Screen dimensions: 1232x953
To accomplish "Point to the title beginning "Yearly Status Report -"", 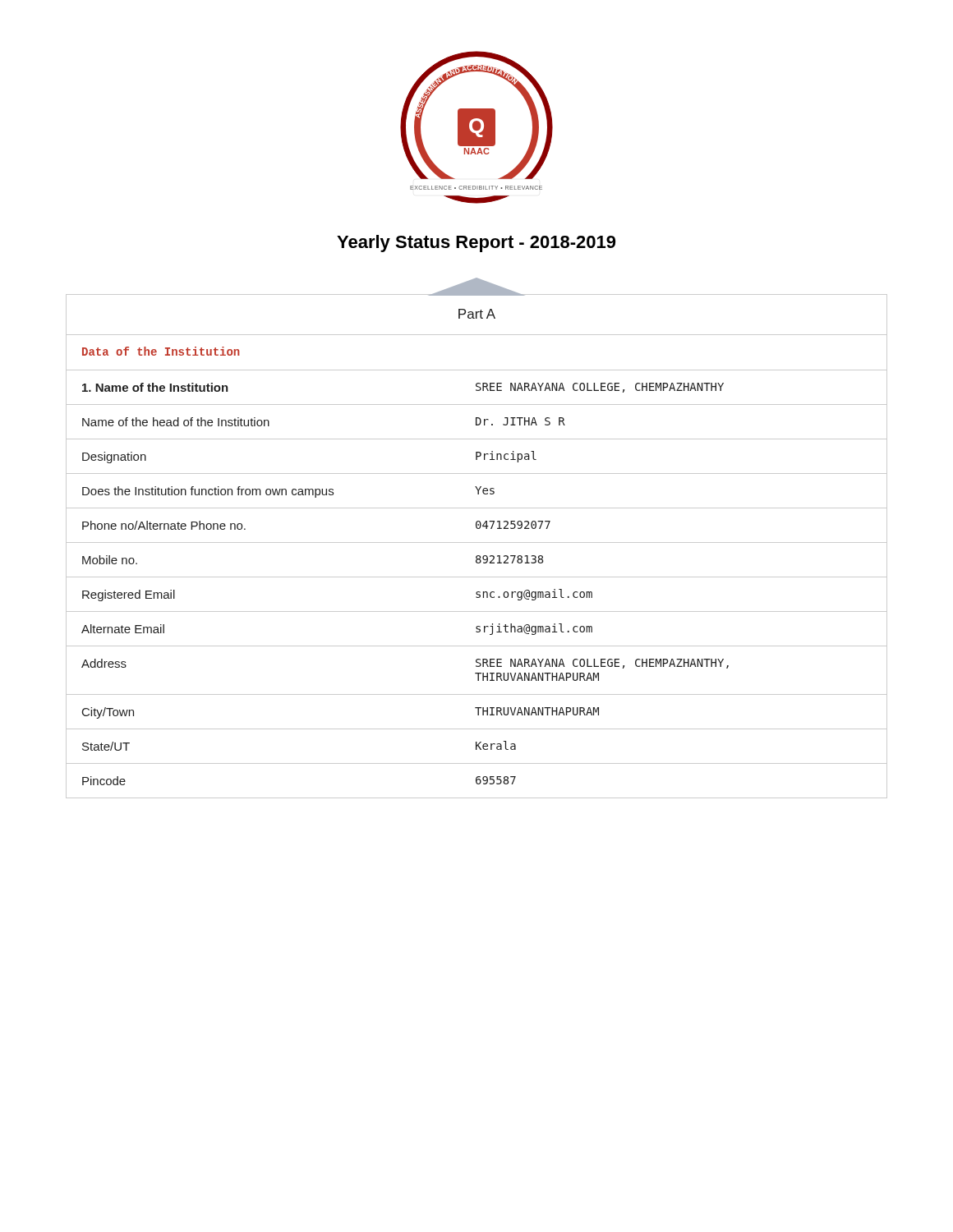I will click(476, 242).
